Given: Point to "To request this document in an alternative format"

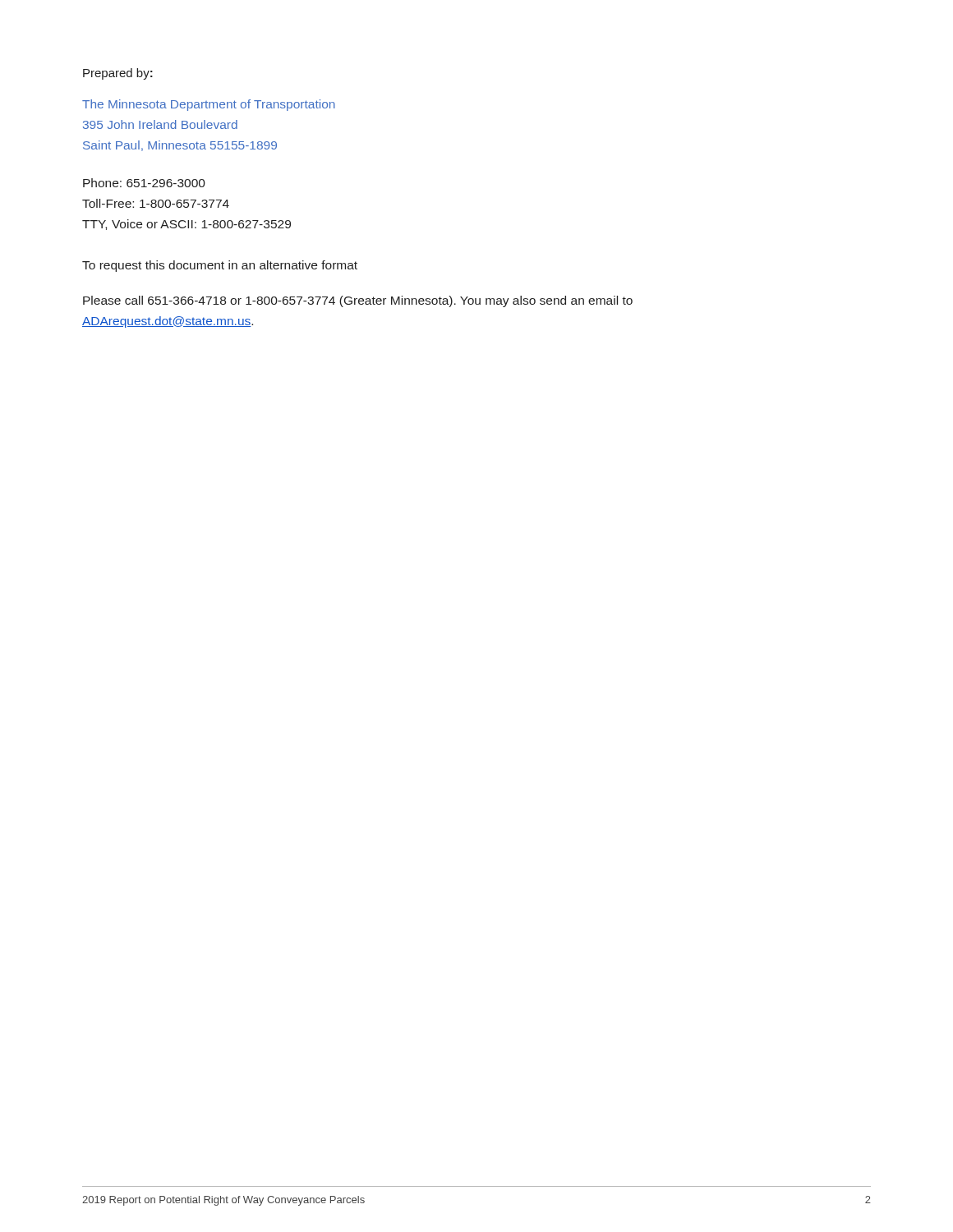Looking at the screenshot, I should click(x=220, y=265).
